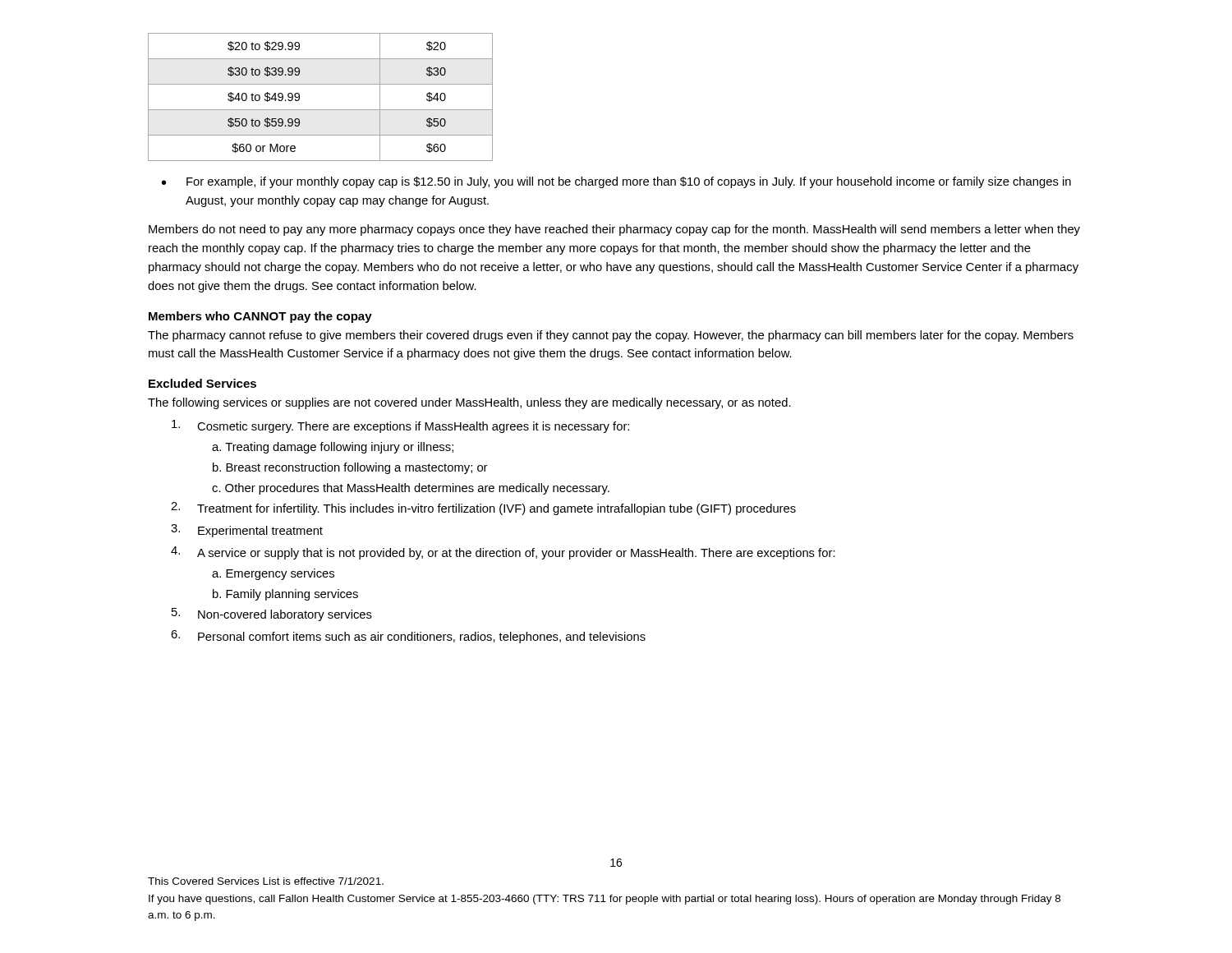Select the text block containing "The pharmacy cannot refuse"
The width and height of the screenshot is (1232, 953).
611,344
